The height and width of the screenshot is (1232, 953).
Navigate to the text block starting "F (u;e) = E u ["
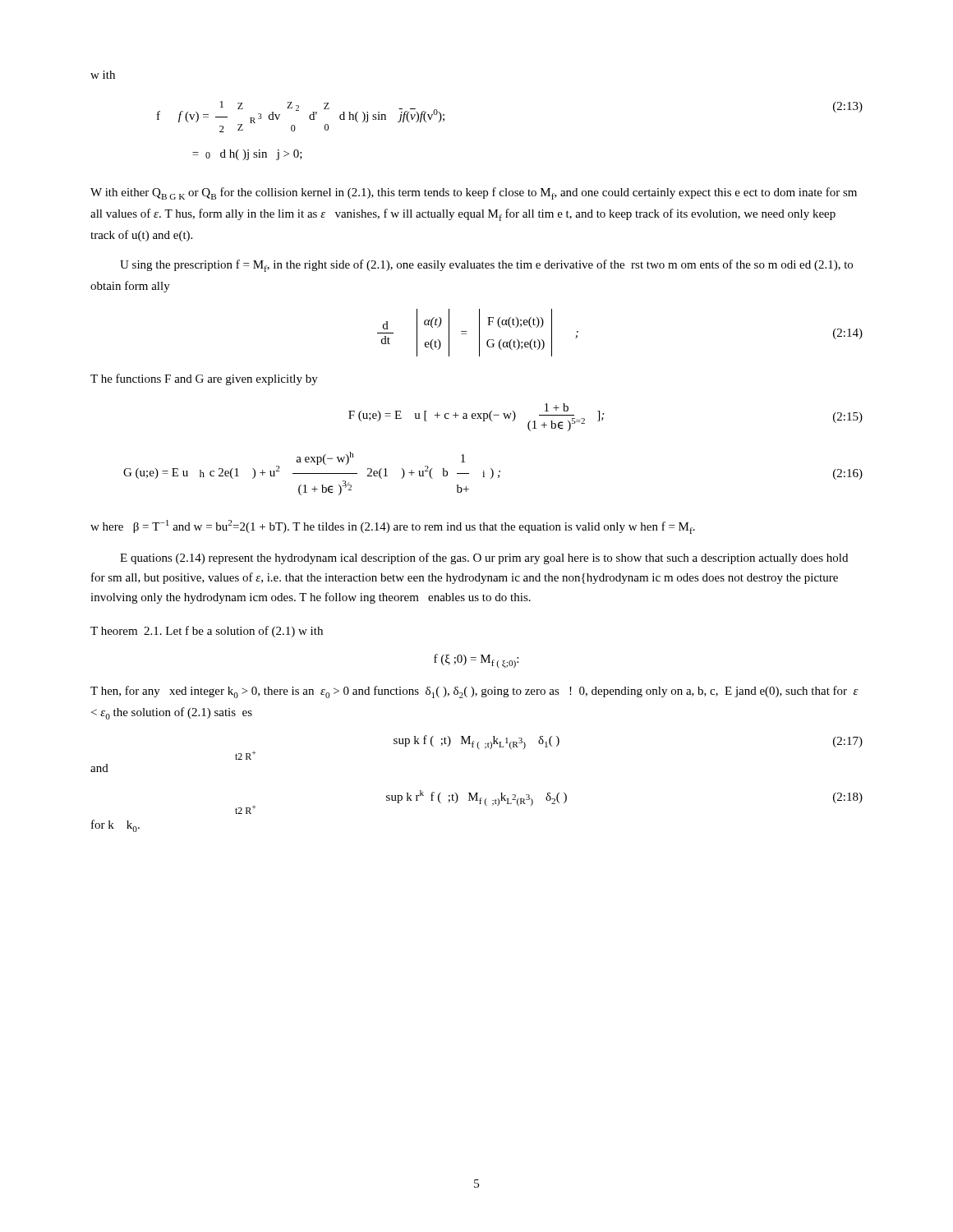tap(605, 416)
